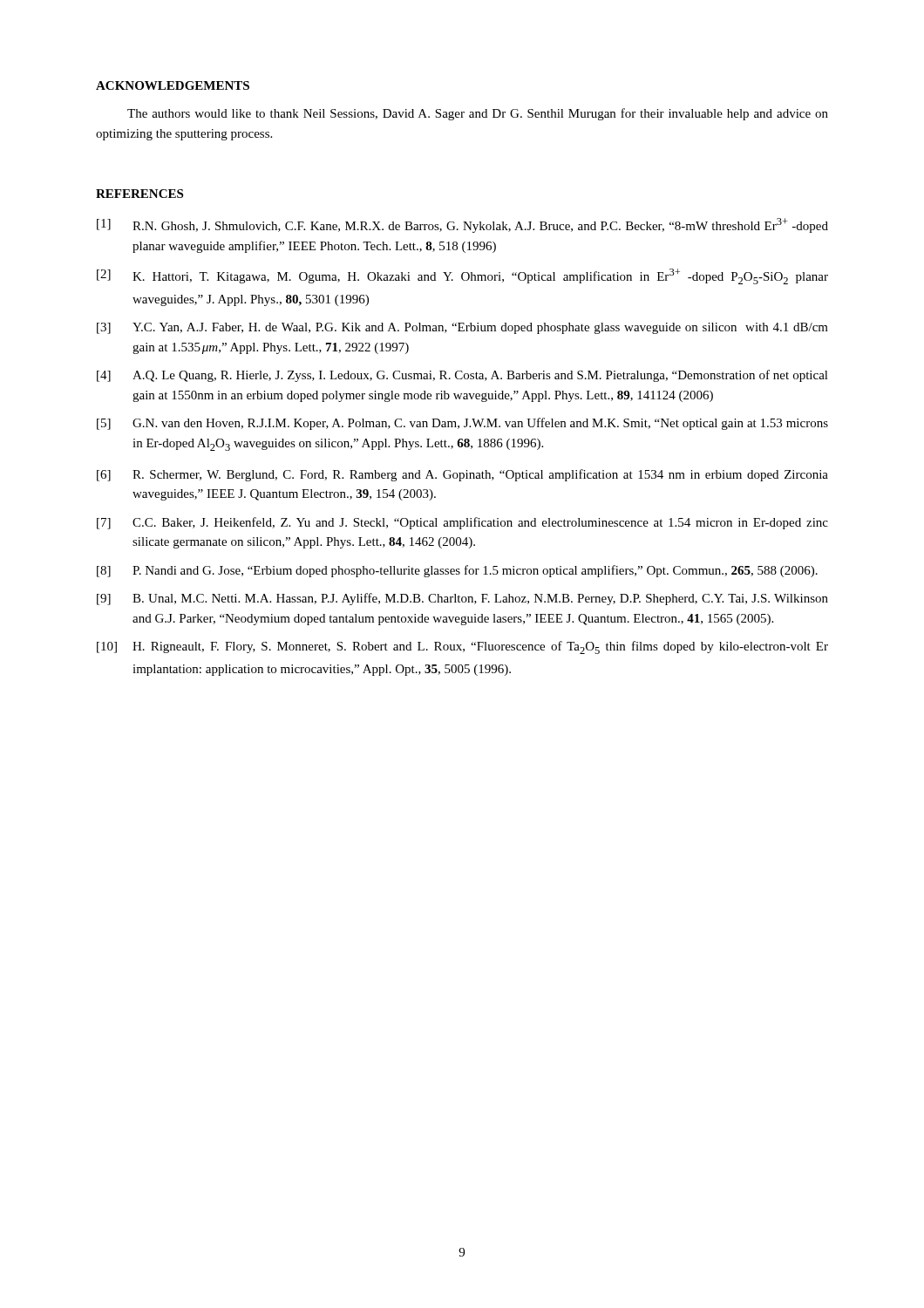Find the list item that reads "[1] R.N. Ghosh, J. Shmulovich,"
Viewport: 924px width, 1308px height.
click(462, 235)
